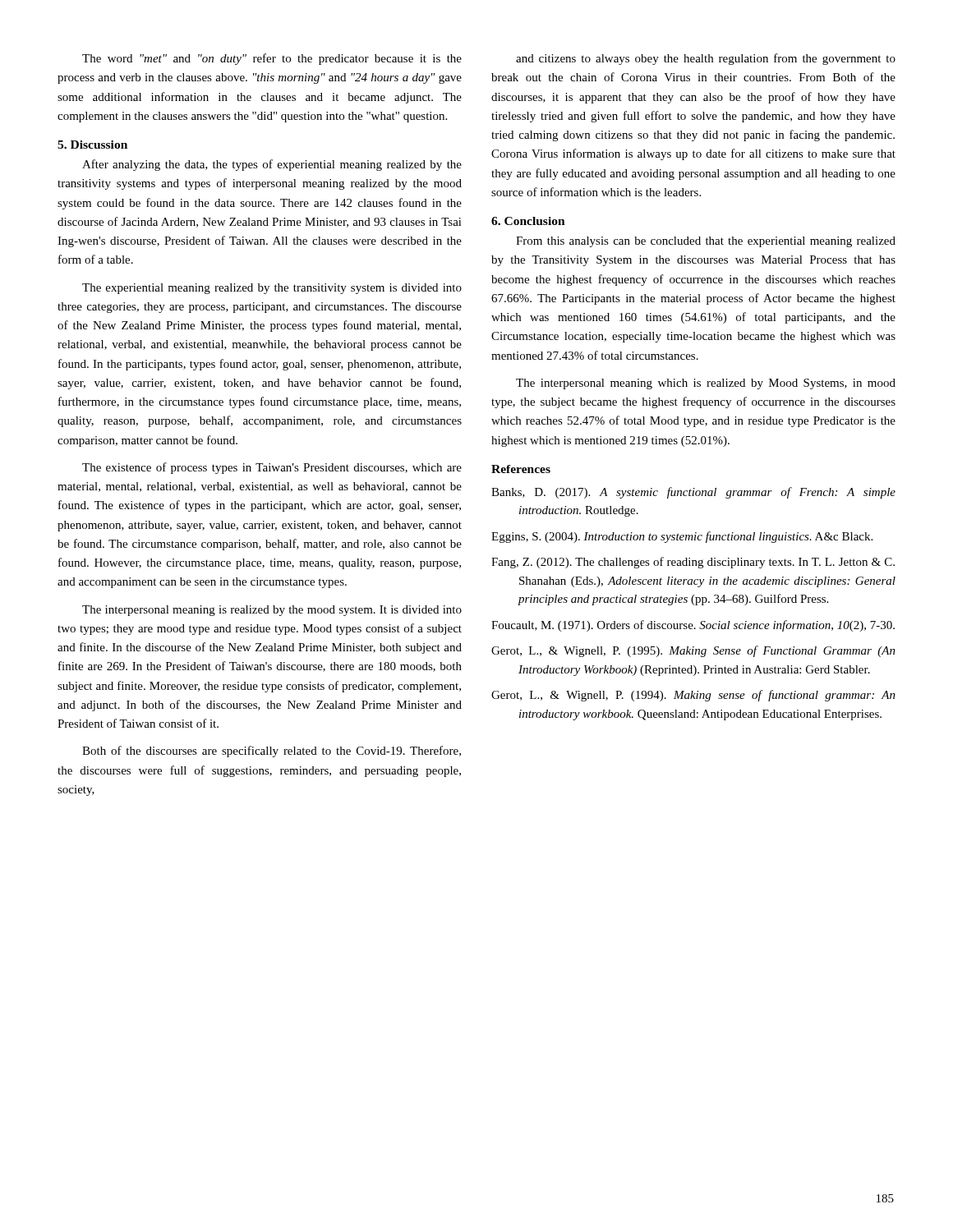Click on the section header that reads "6. Conclusion"

pos(528,221)
